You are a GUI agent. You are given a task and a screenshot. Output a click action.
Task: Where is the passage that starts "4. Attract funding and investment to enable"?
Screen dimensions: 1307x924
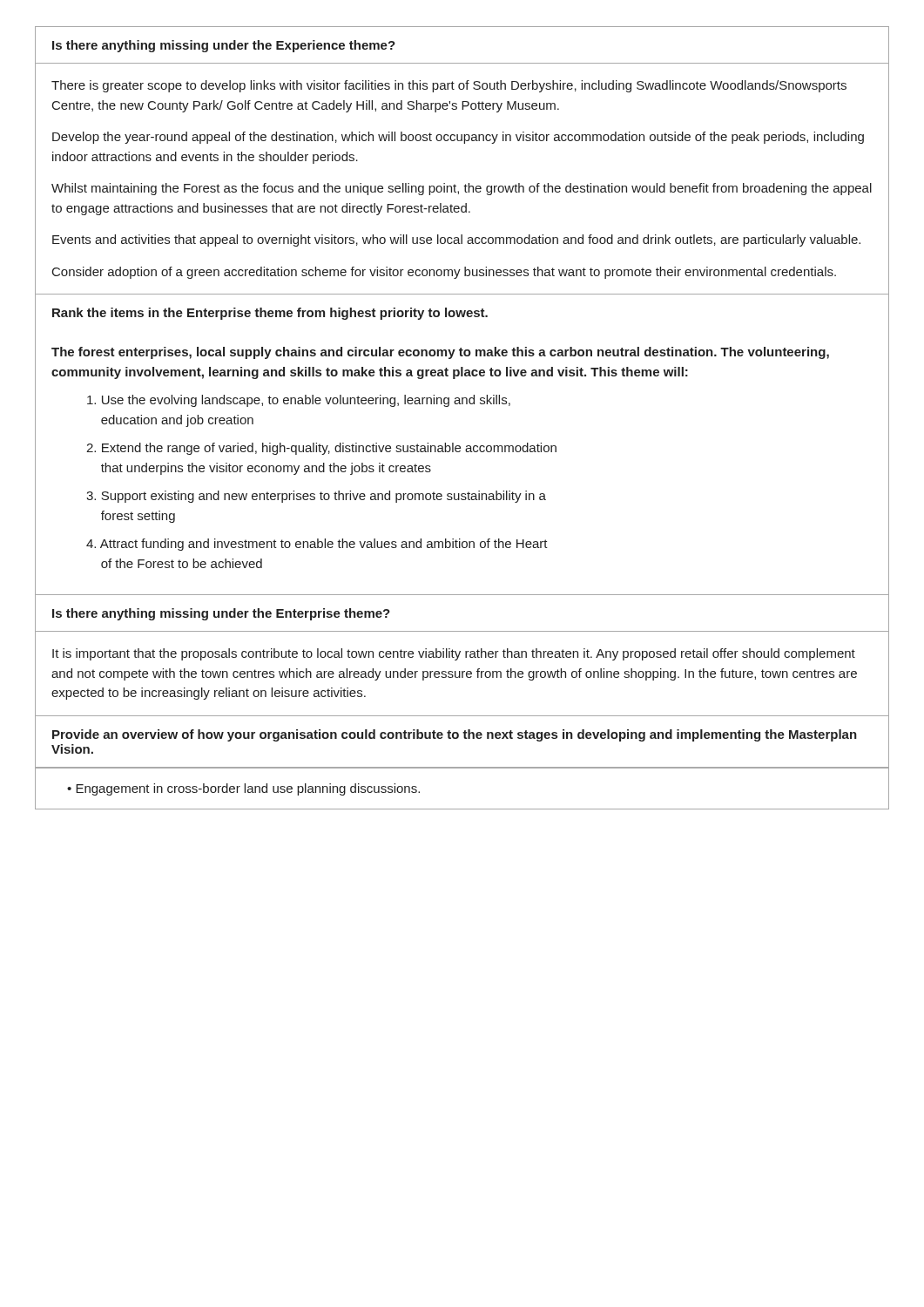coord(475,554)
